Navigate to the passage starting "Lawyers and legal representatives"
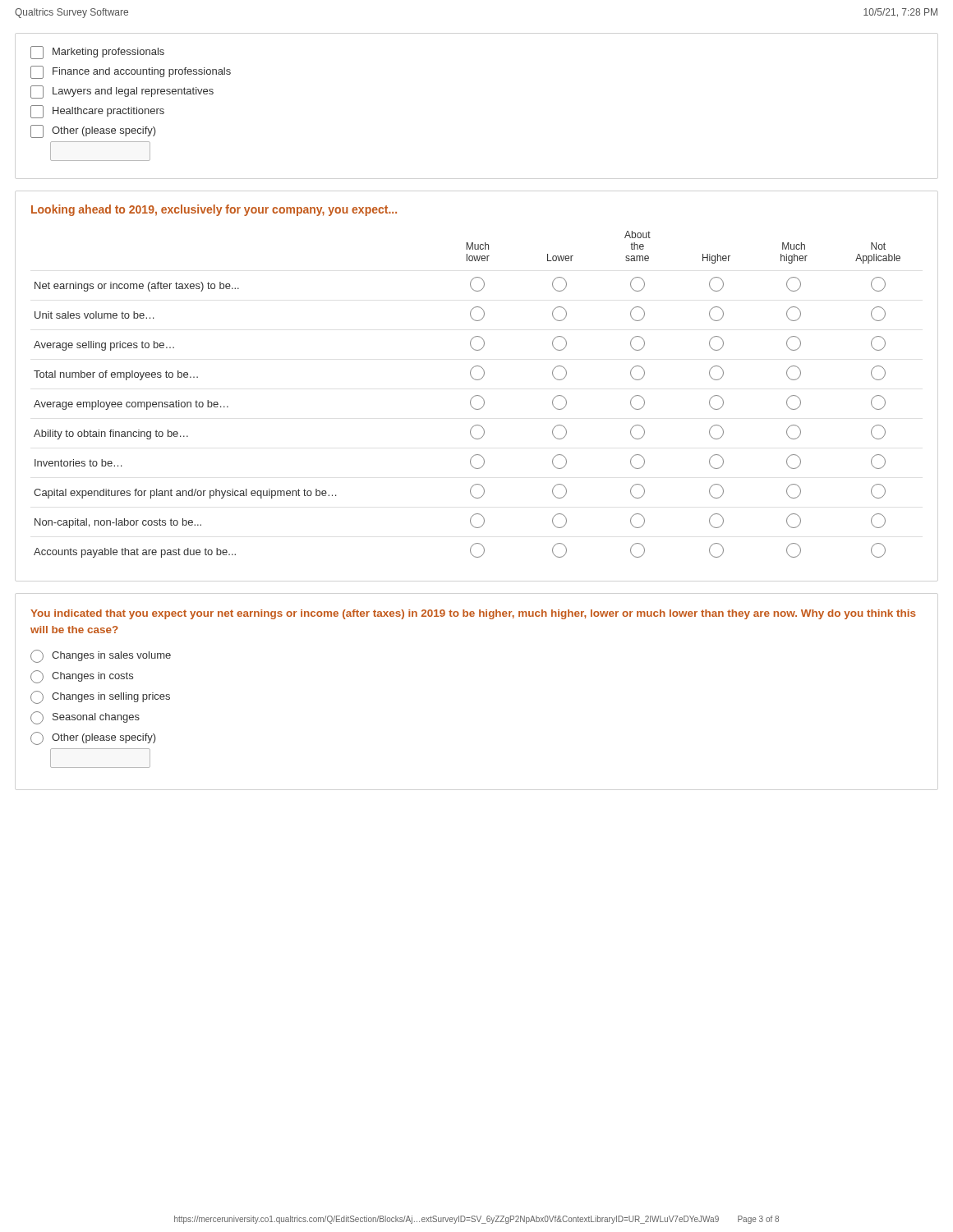The image size is (953, 1232). [x=122, y=92]
